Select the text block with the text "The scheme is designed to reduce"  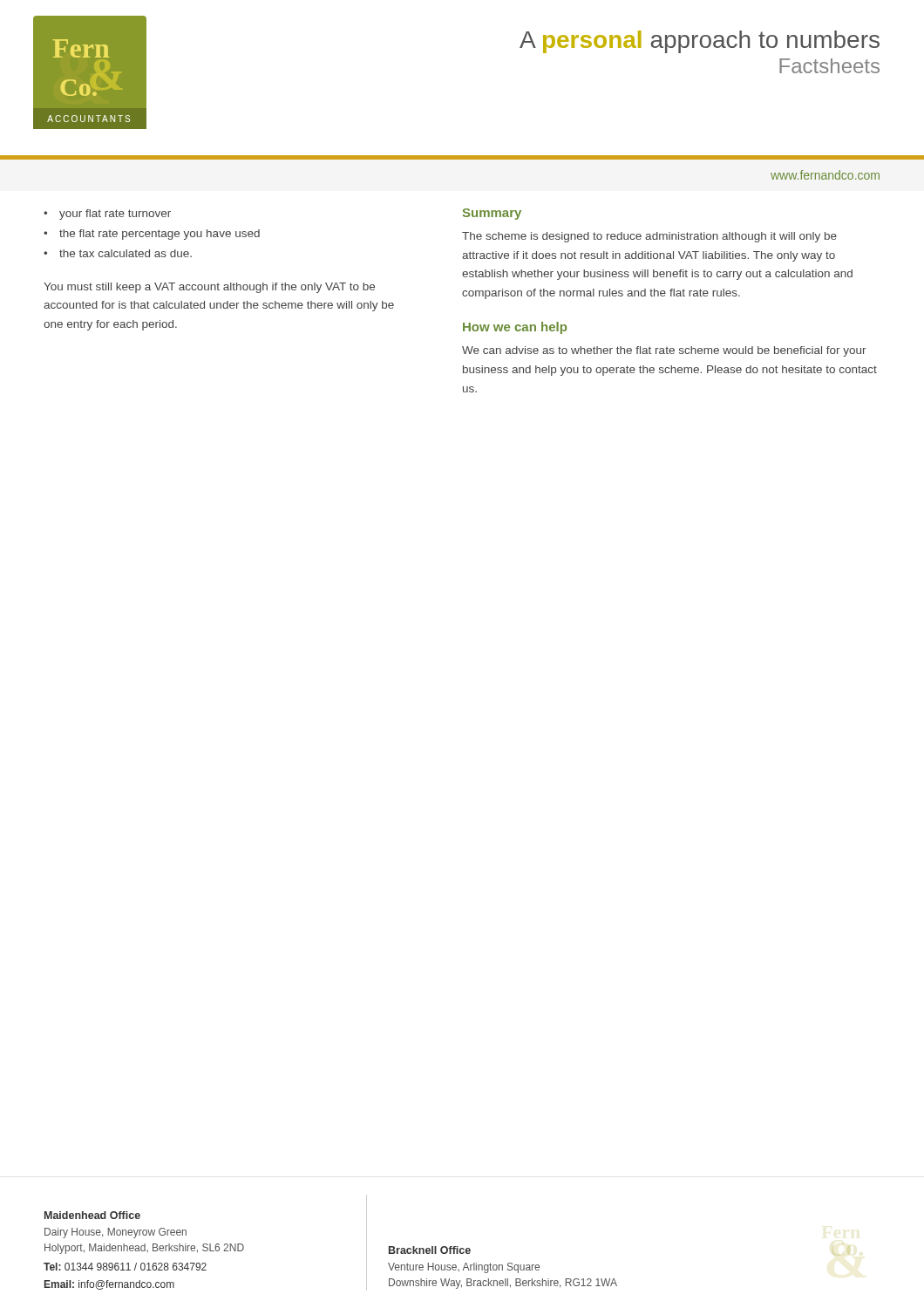658,264
